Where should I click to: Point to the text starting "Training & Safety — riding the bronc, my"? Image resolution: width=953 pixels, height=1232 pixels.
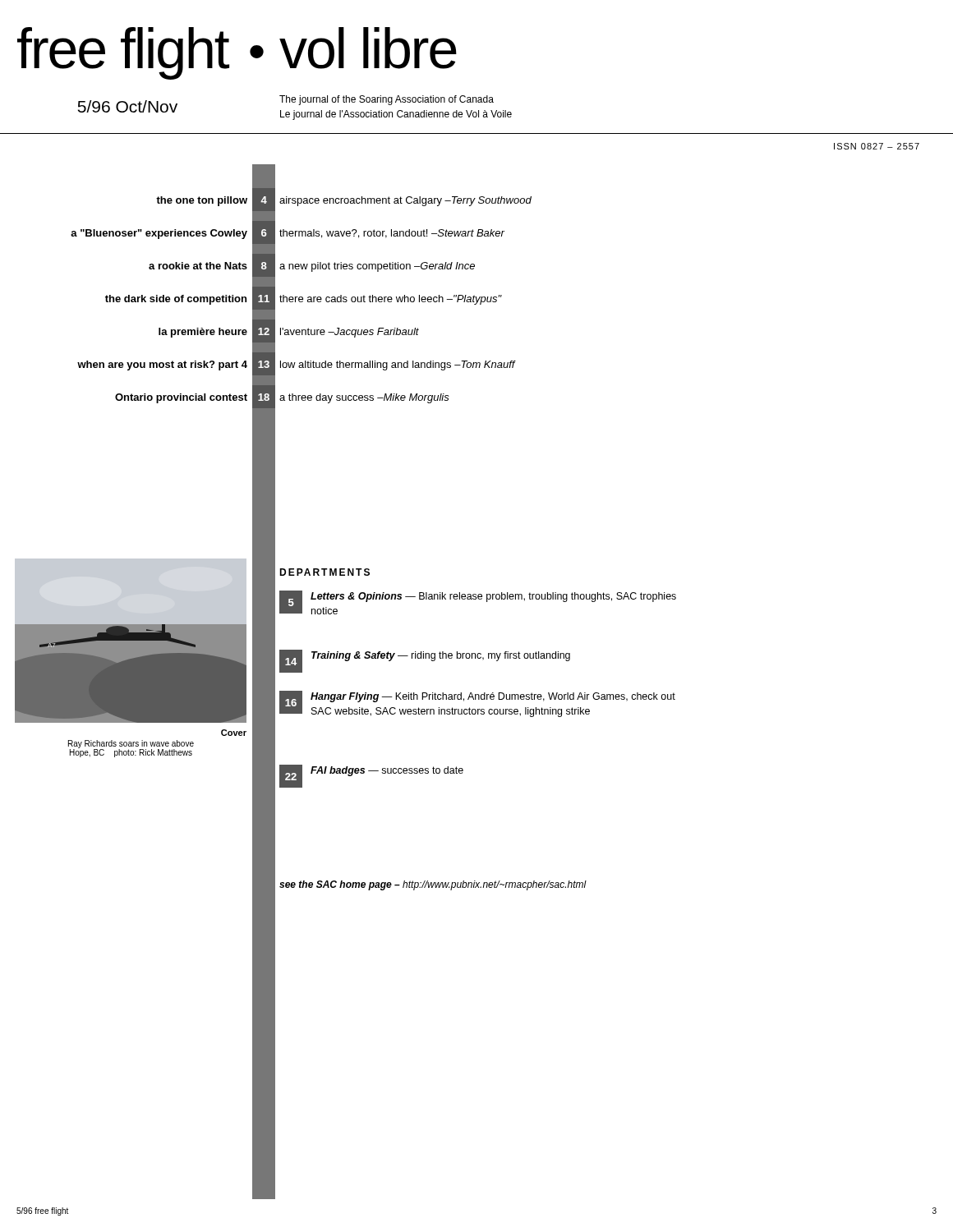(x=441, y=655)
